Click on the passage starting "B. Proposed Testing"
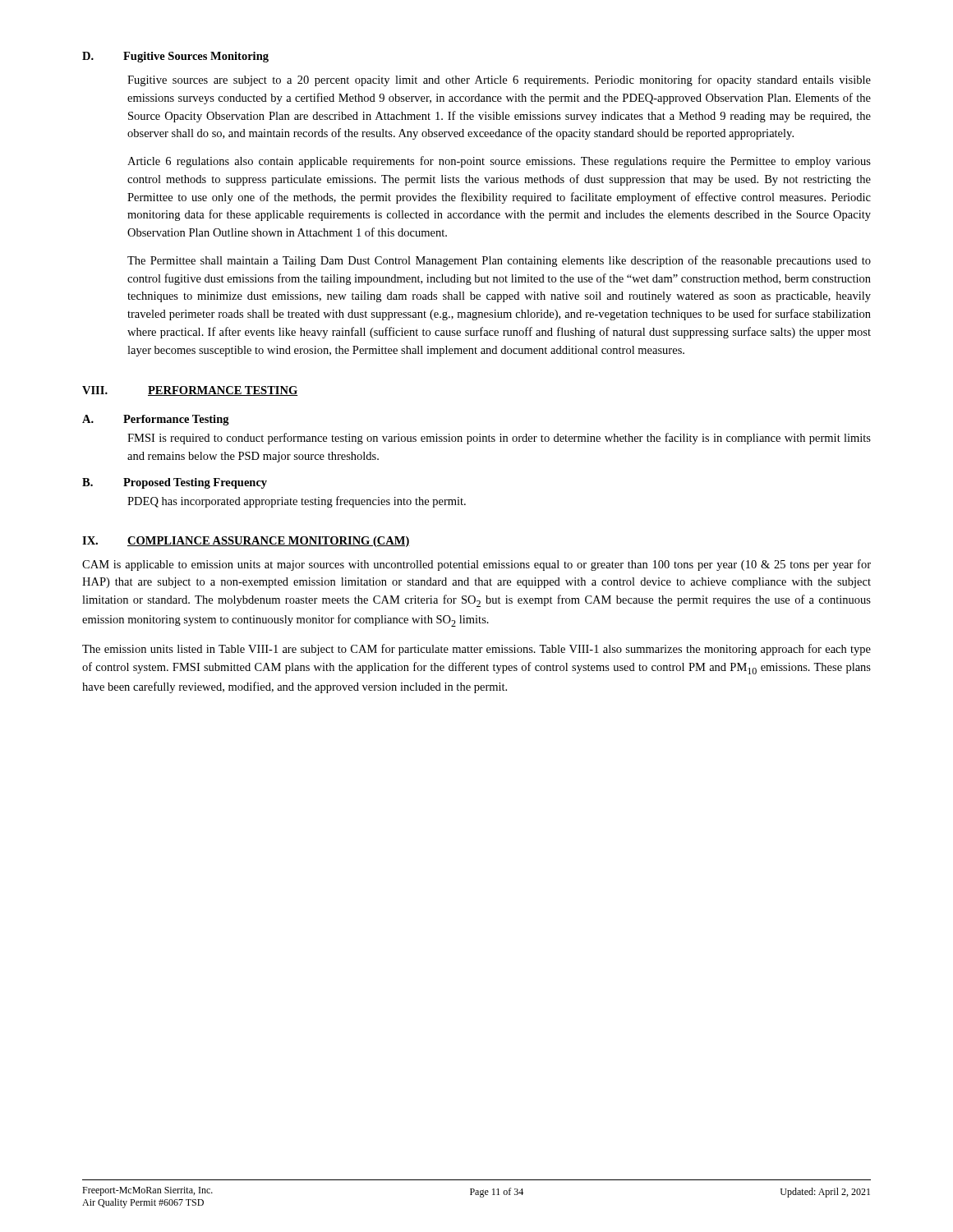 click(175, 482)
